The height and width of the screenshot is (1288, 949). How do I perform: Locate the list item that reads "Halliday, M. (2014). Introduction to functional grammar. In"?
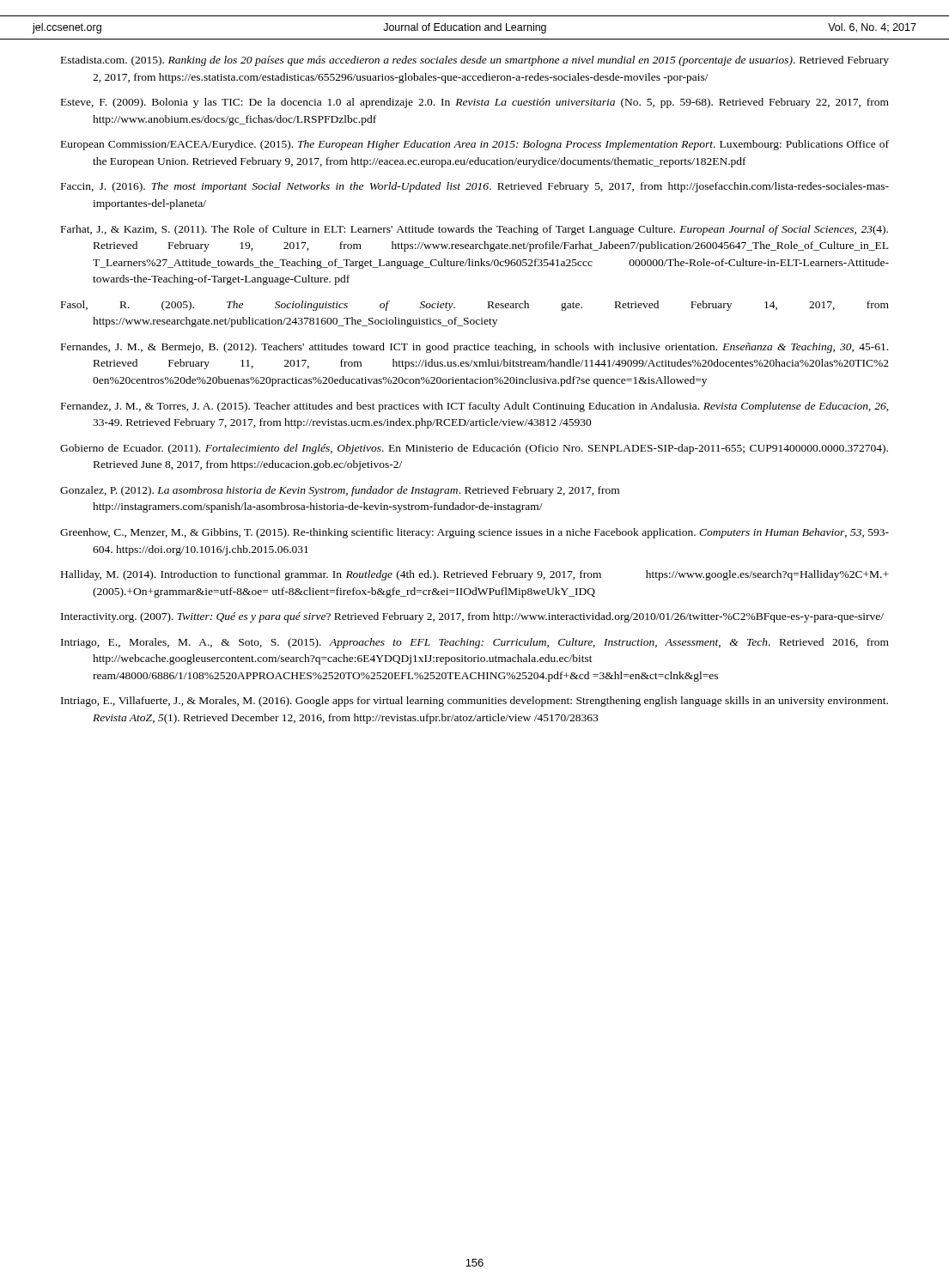[x=474, y=582]
